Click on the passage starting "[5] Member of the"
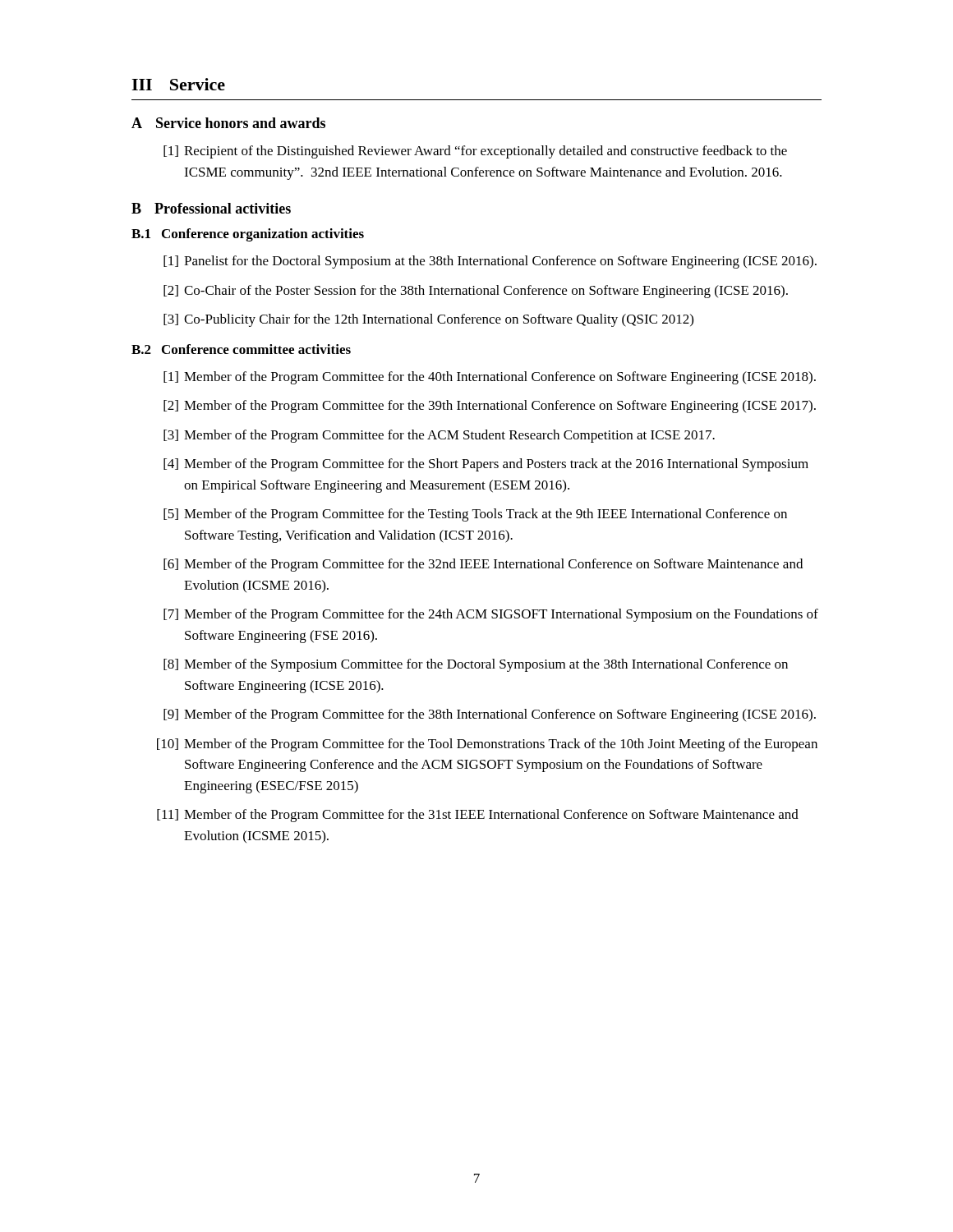953x1232 pixels. pyautogui.click(x=485, y=524)
